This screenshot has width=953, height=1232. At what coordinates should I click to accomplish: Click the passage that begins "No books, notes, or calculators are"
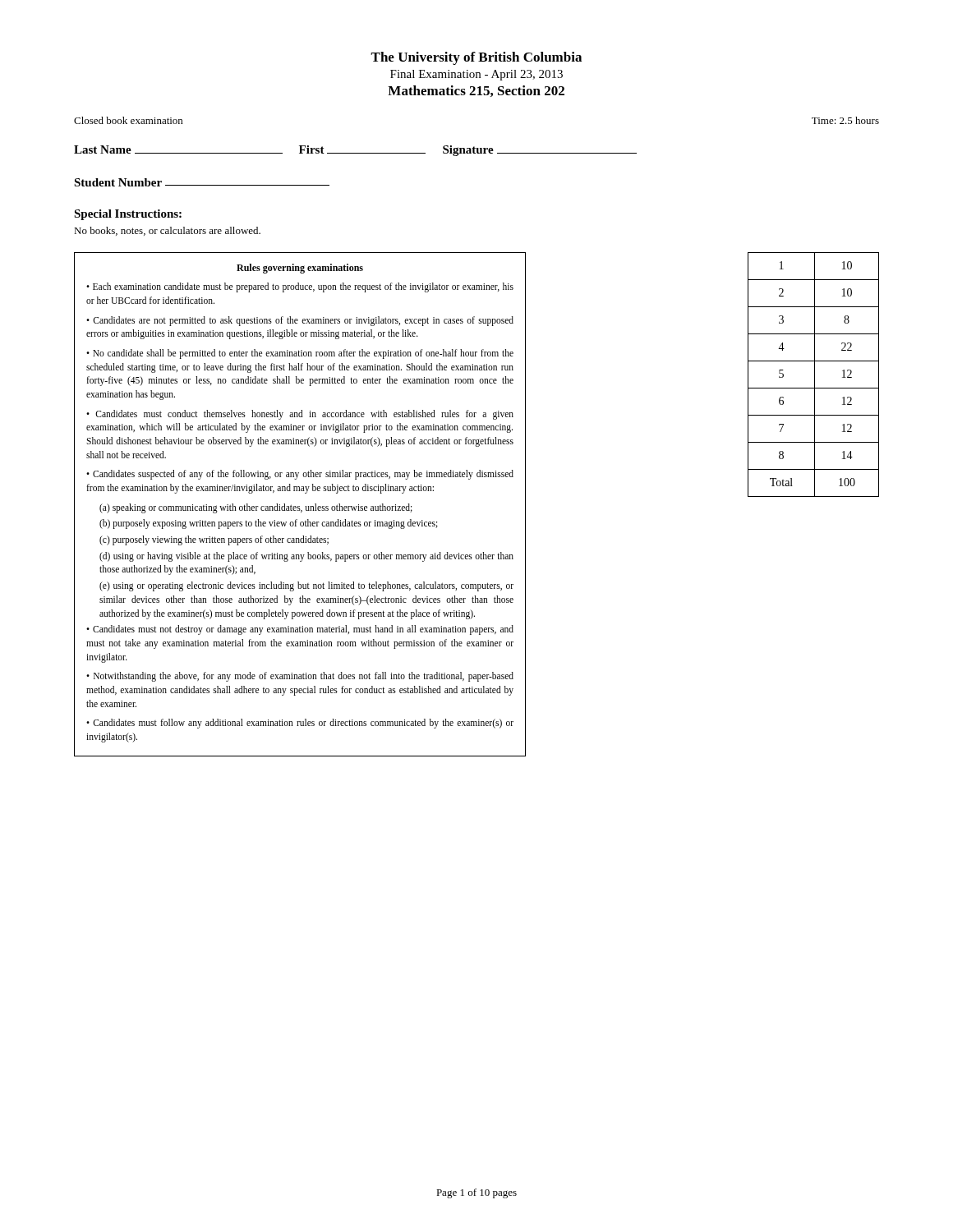(x=168, y=230)
